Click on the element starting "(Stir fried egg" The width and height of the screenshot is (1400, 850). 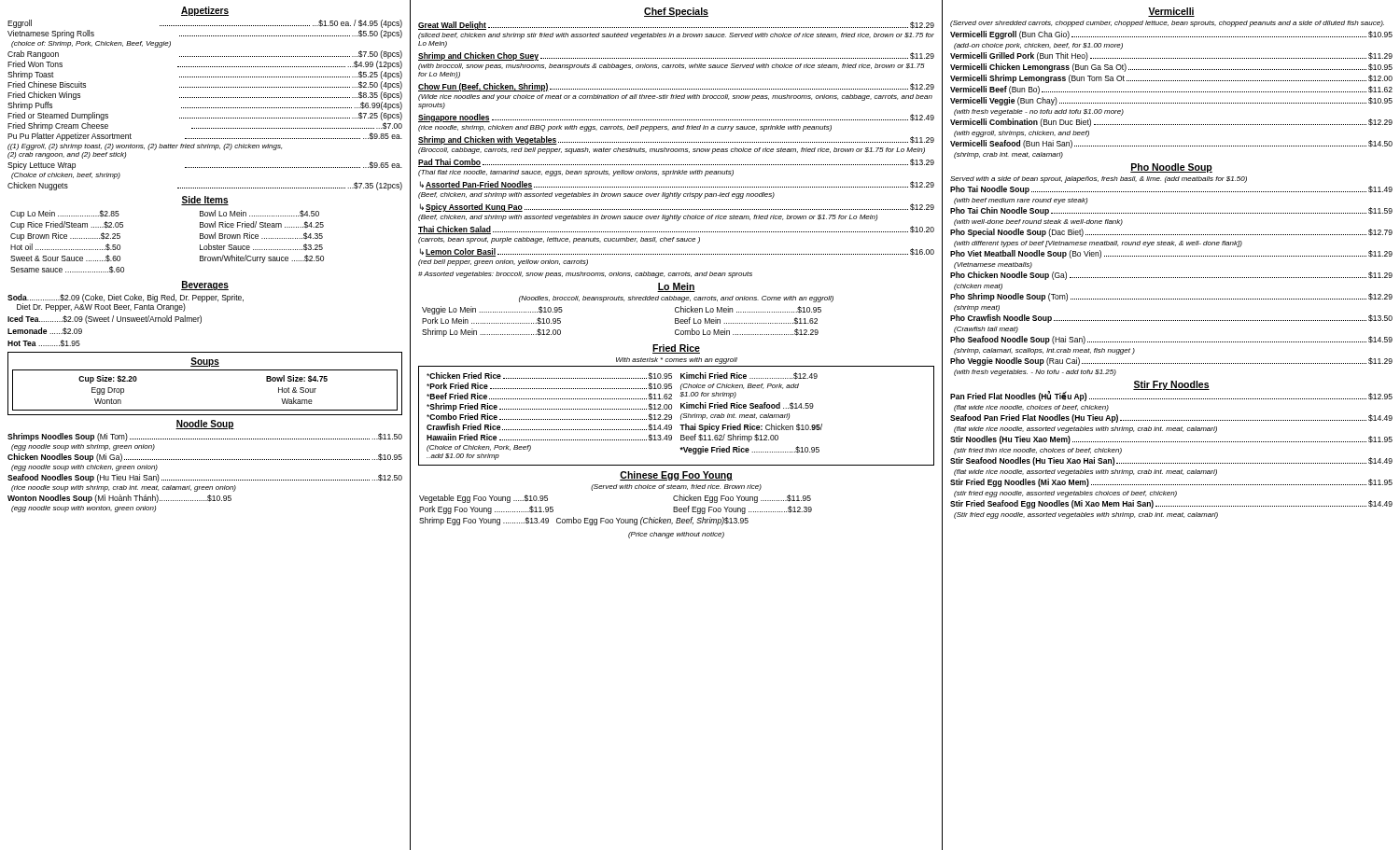[x=1086, y=515]
